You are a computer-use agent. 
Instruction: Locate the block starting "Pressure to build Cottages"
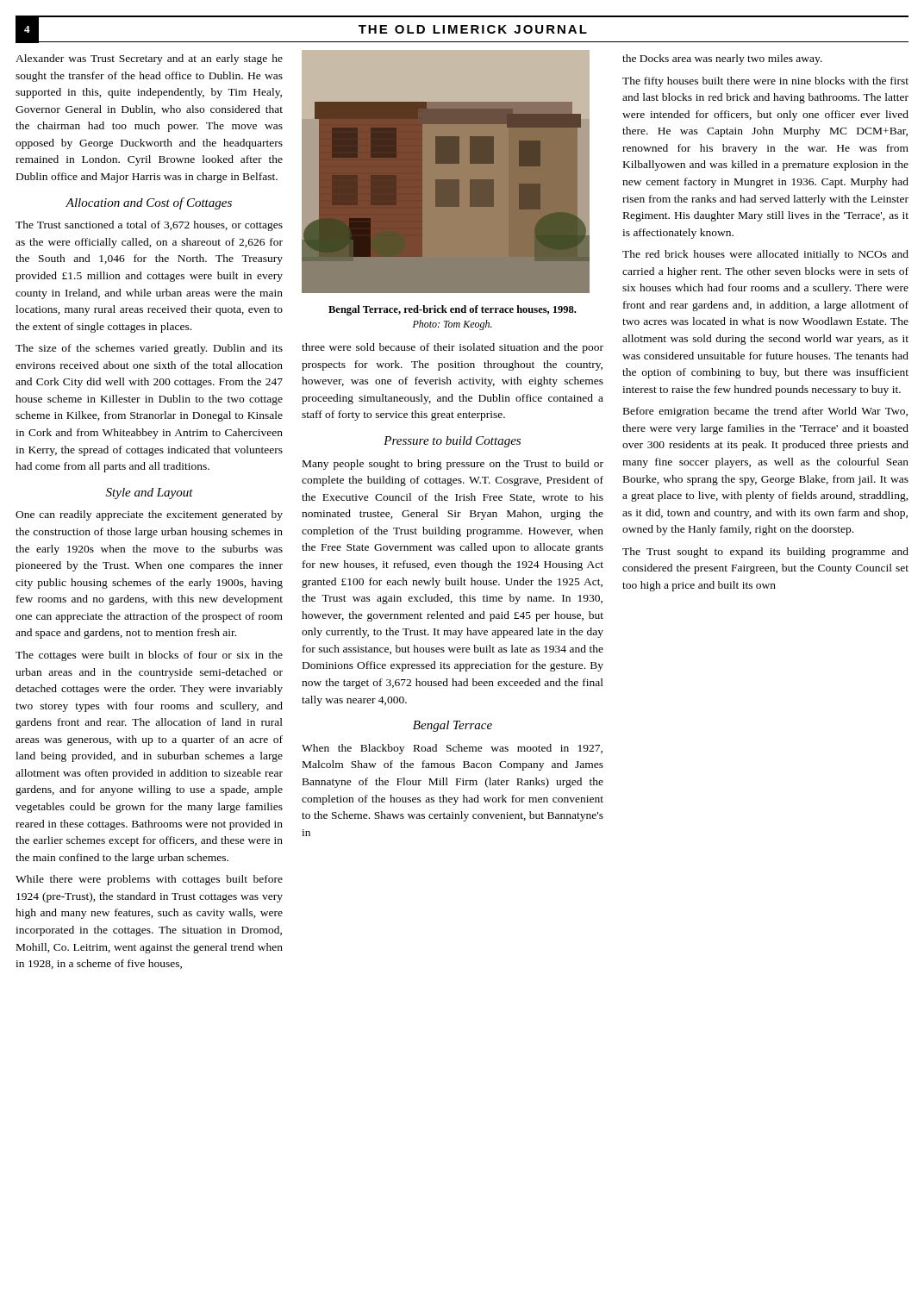(452, 440)
